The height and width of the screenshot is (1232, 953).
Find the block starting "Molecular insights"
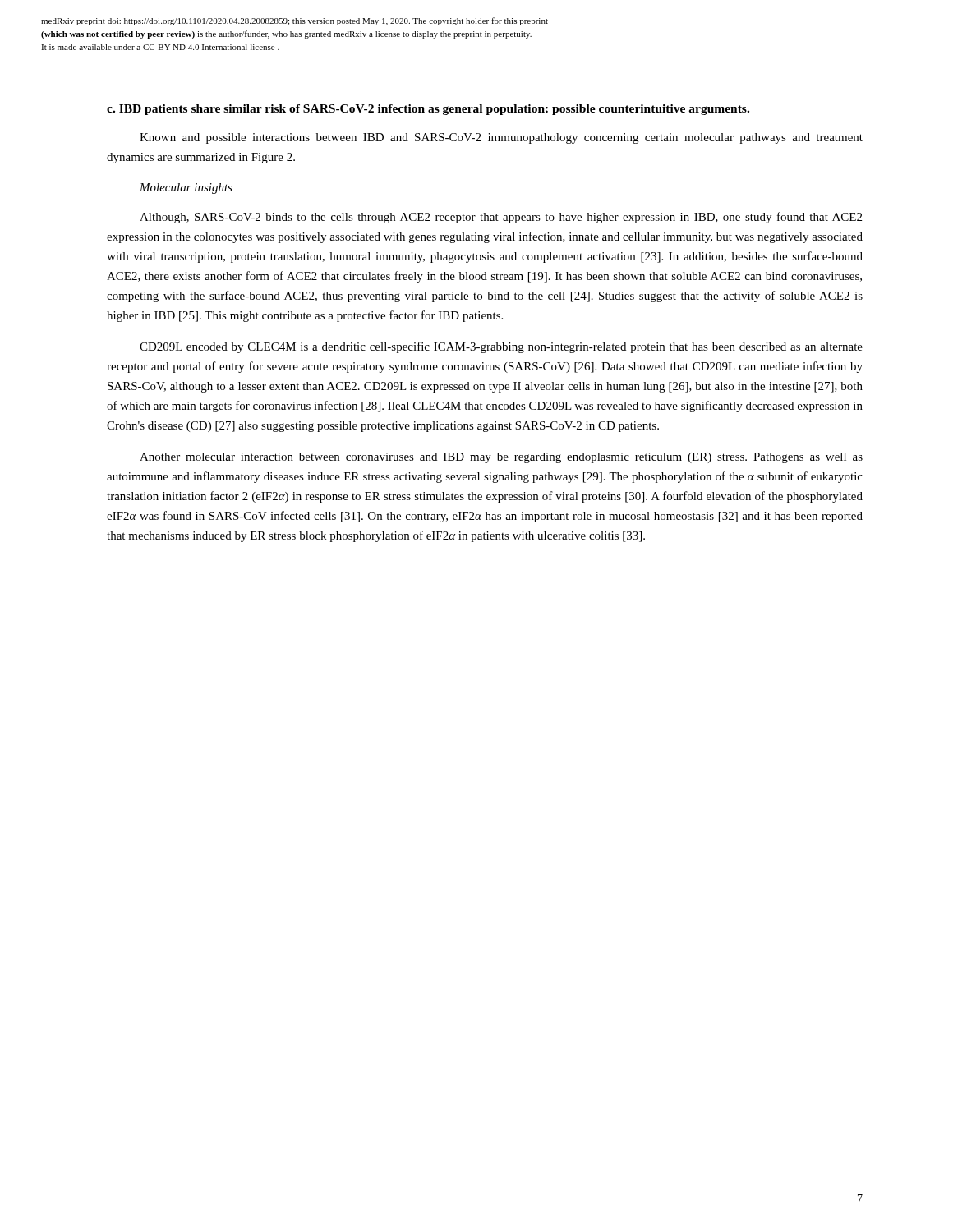coord(186,187)
